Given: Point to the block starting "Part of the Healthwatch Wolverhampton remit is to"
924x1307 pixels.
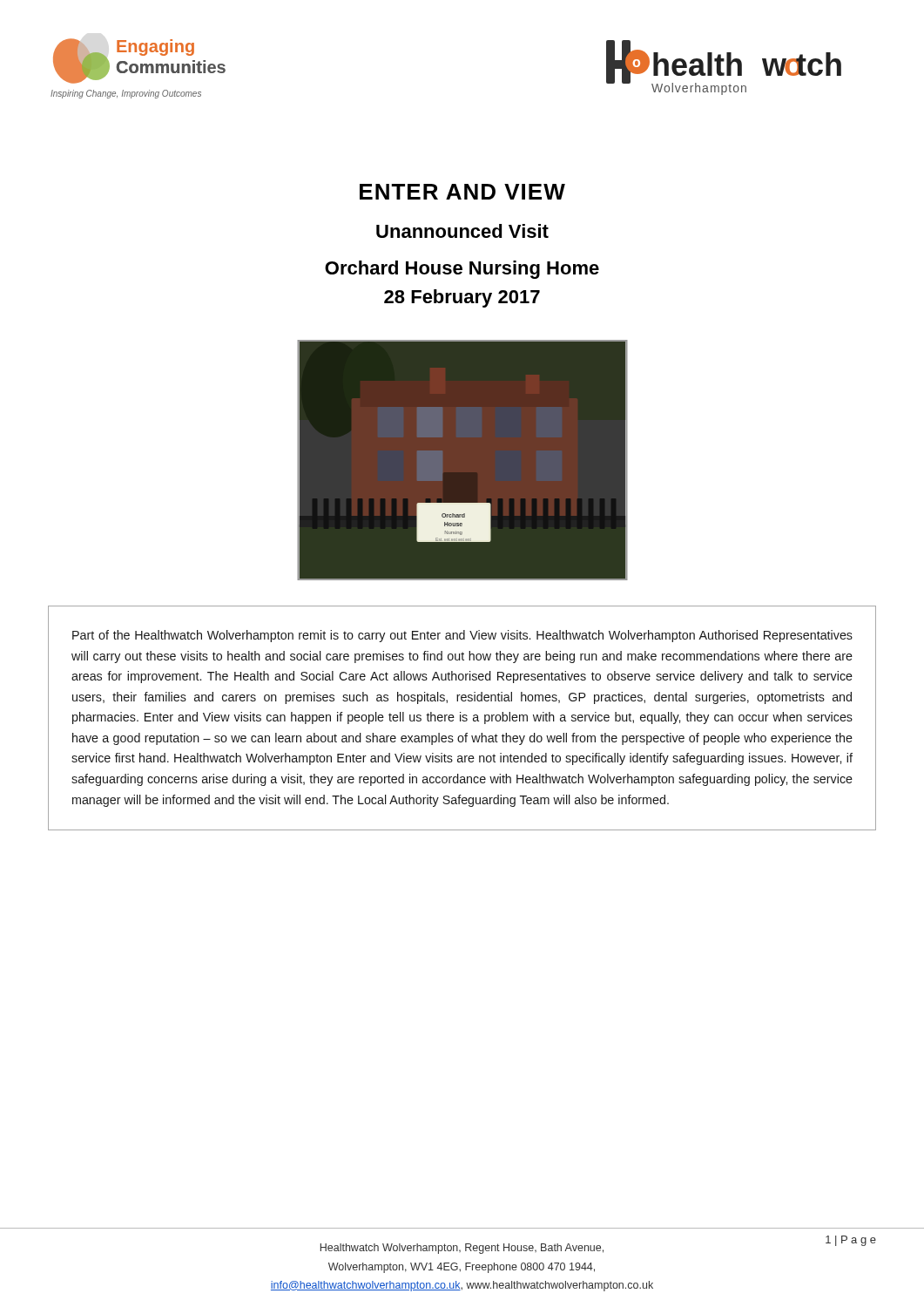Looking at the screenshot, I should 462,717.
